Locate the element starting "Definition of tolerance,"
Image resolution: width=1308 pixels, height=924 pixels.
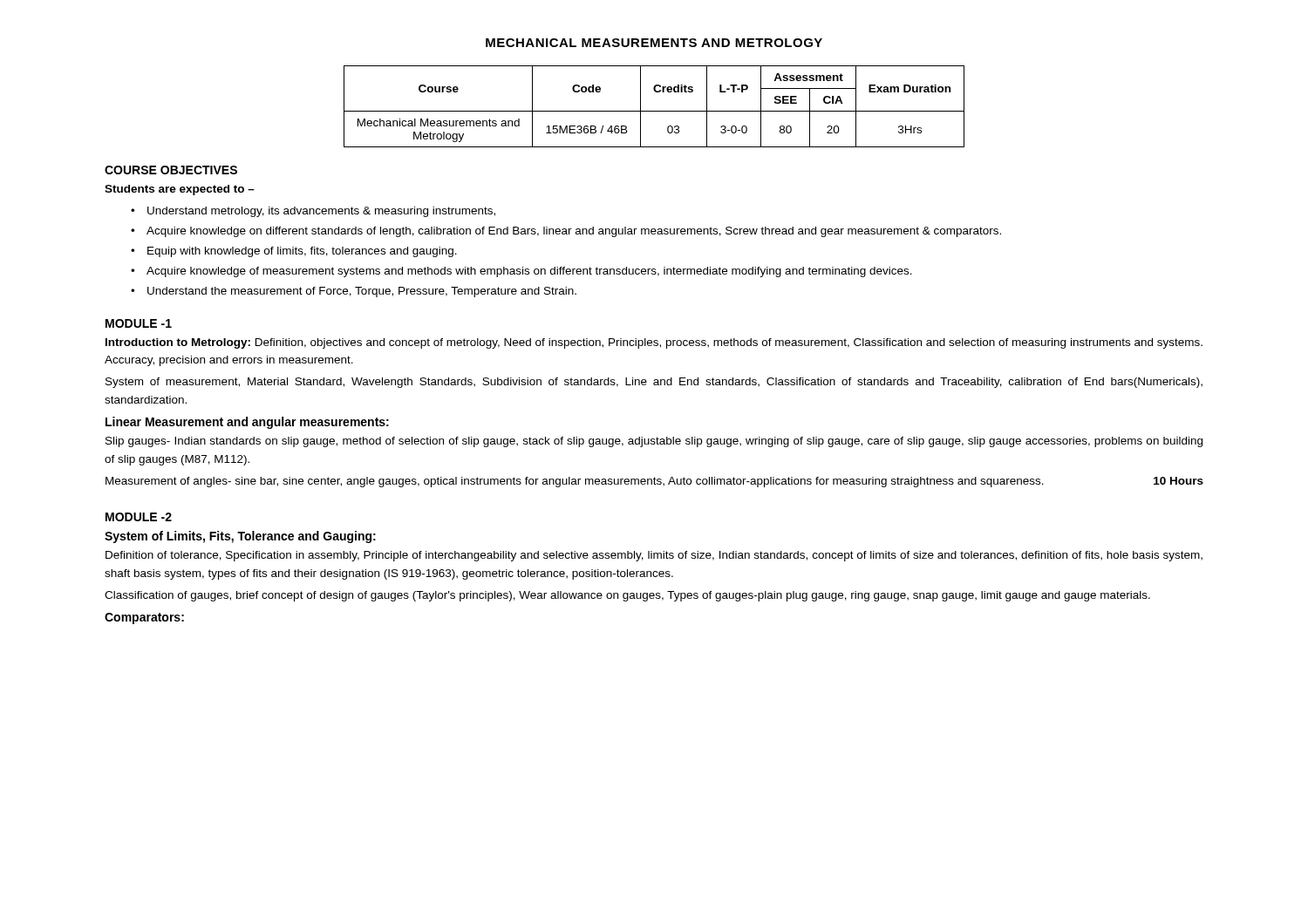click(654, 564)
